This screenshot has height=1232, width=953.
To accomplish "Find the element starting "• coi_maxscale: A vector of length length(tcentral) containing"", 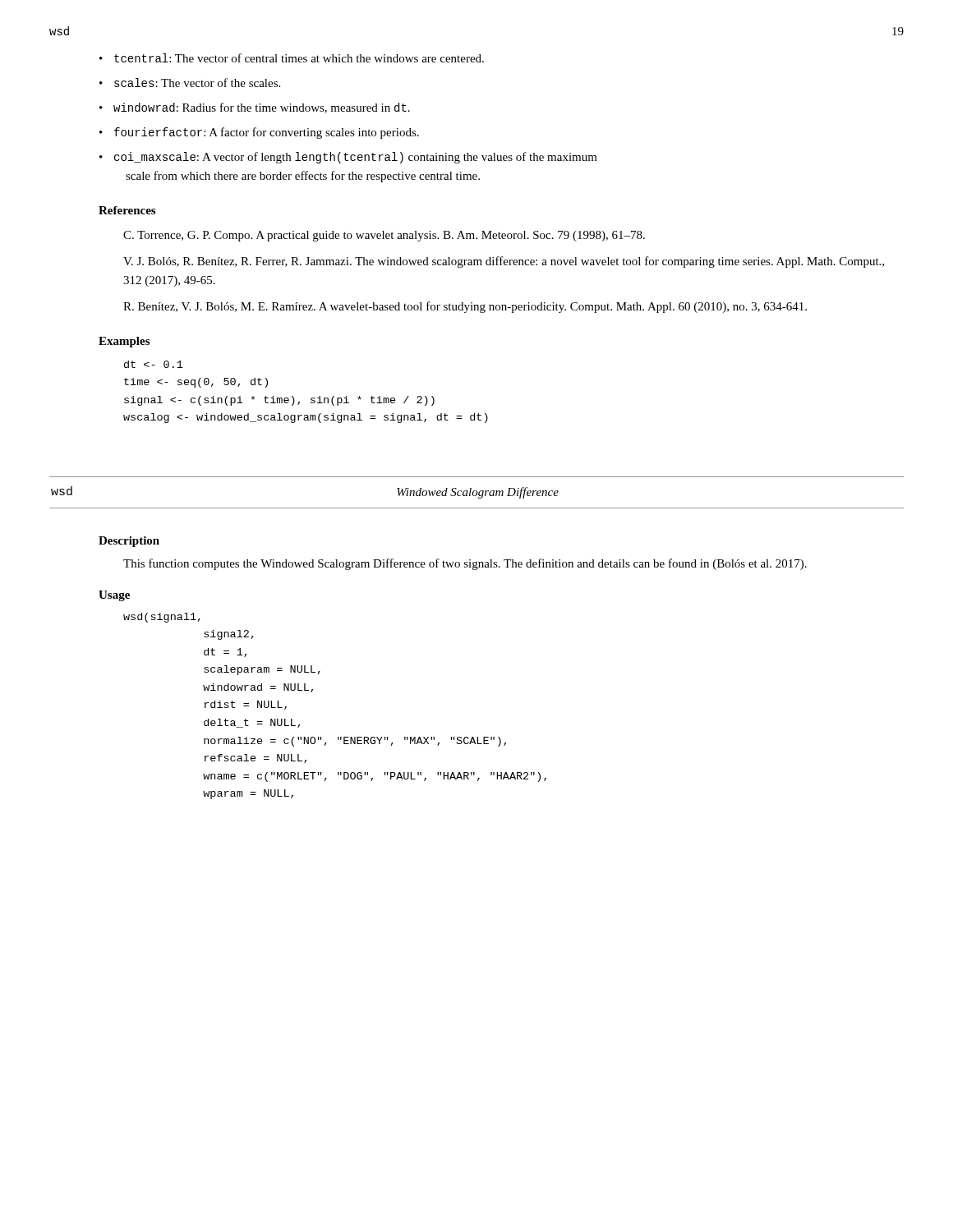I will point(348,167).
